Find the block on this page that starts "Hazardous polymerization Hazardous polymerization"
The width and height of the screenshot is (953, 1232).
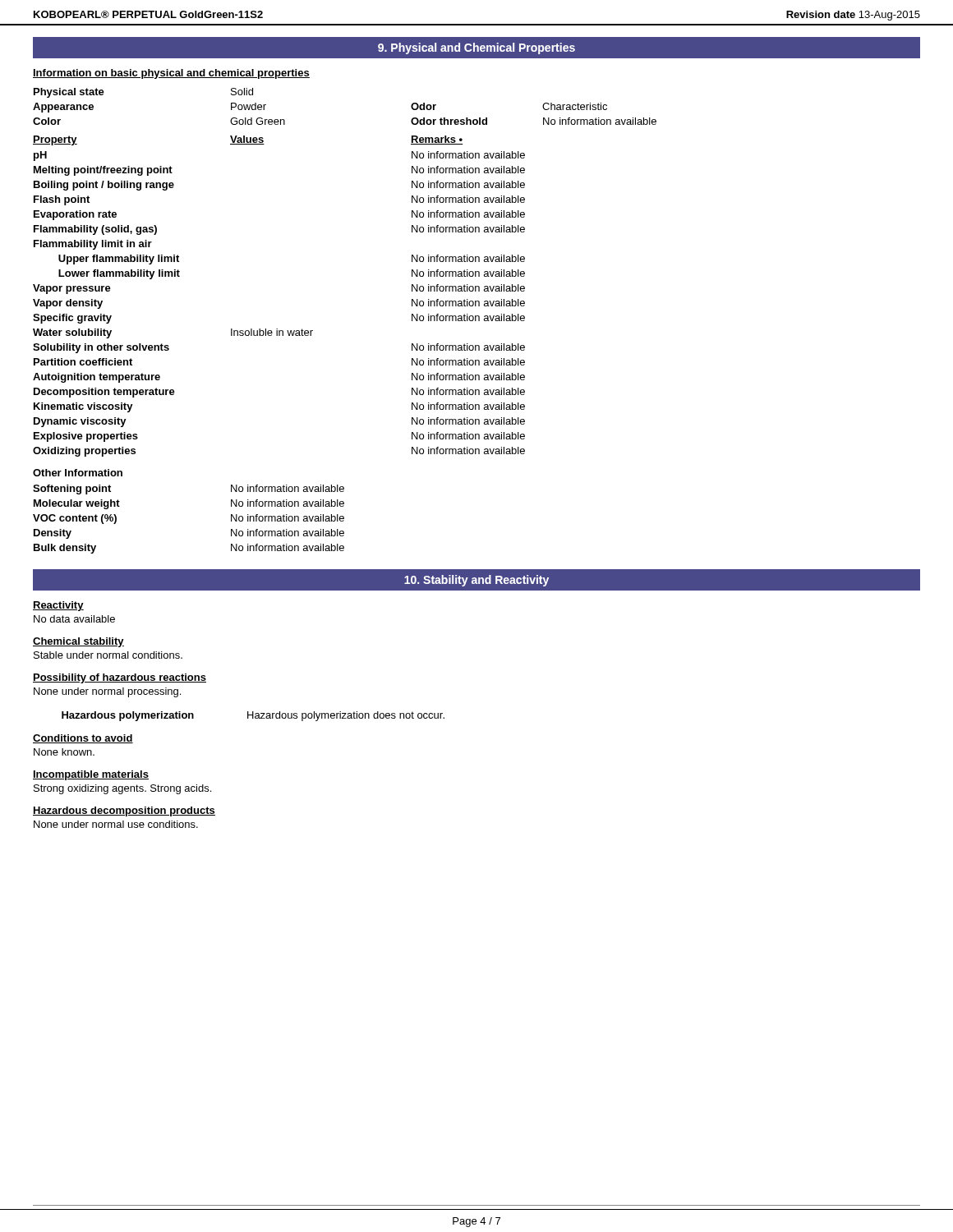tap(253, 716)
